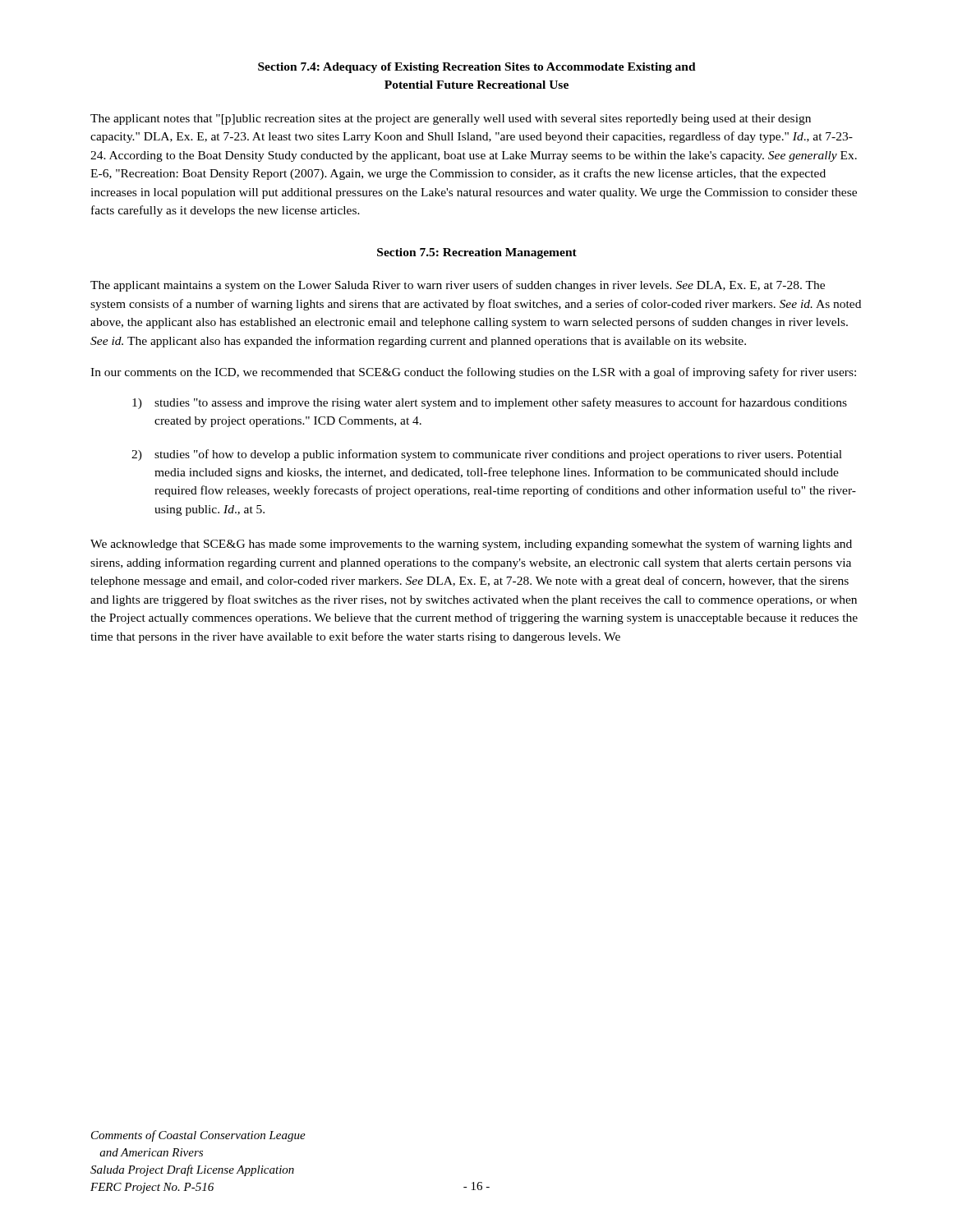Screen dimensions: 1232x953
Task: Point to the block starting "Section 7.5: Recreation Management"
Action: point(476,252)
